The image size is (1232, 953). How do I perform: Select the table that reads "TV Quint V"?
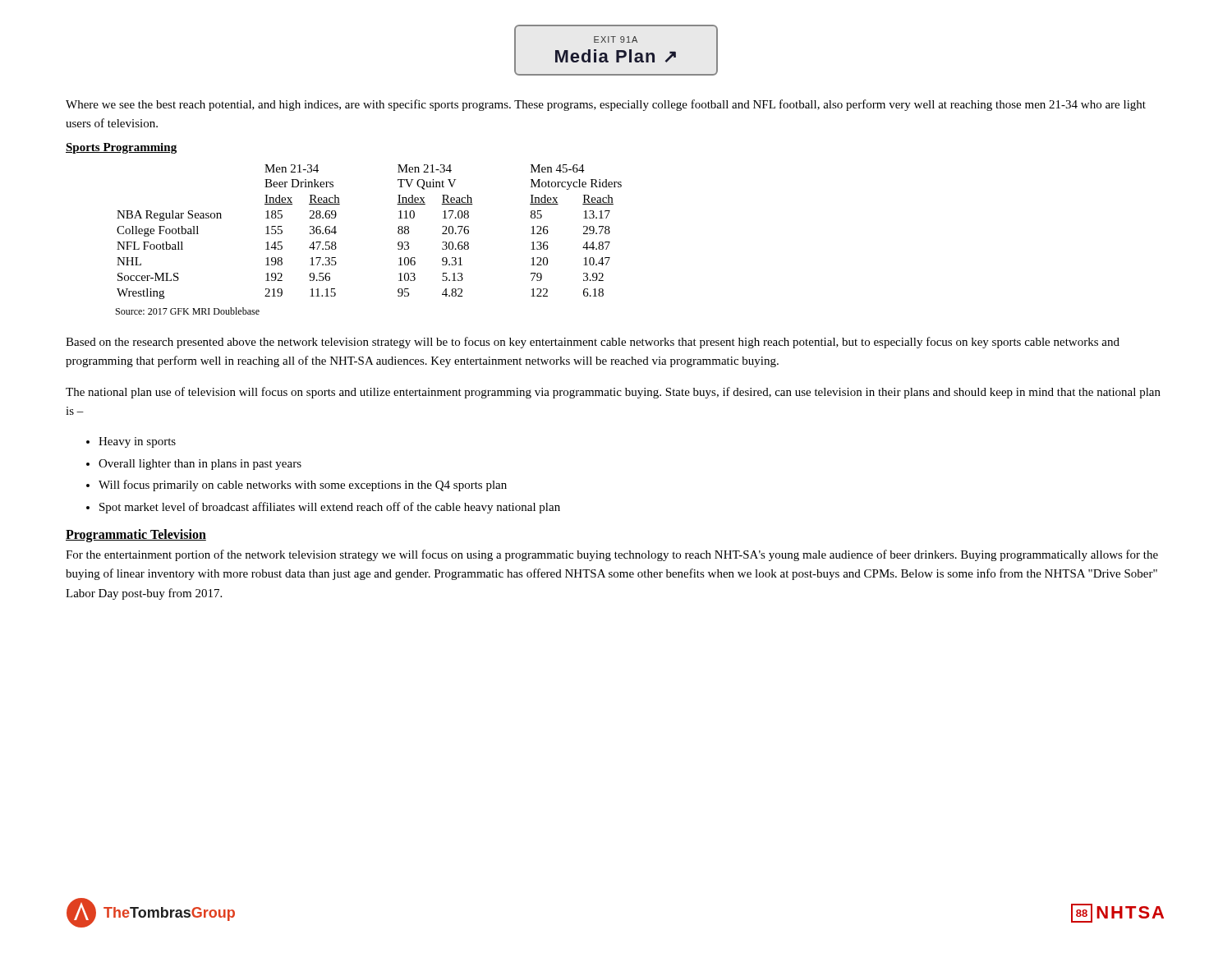616,231
